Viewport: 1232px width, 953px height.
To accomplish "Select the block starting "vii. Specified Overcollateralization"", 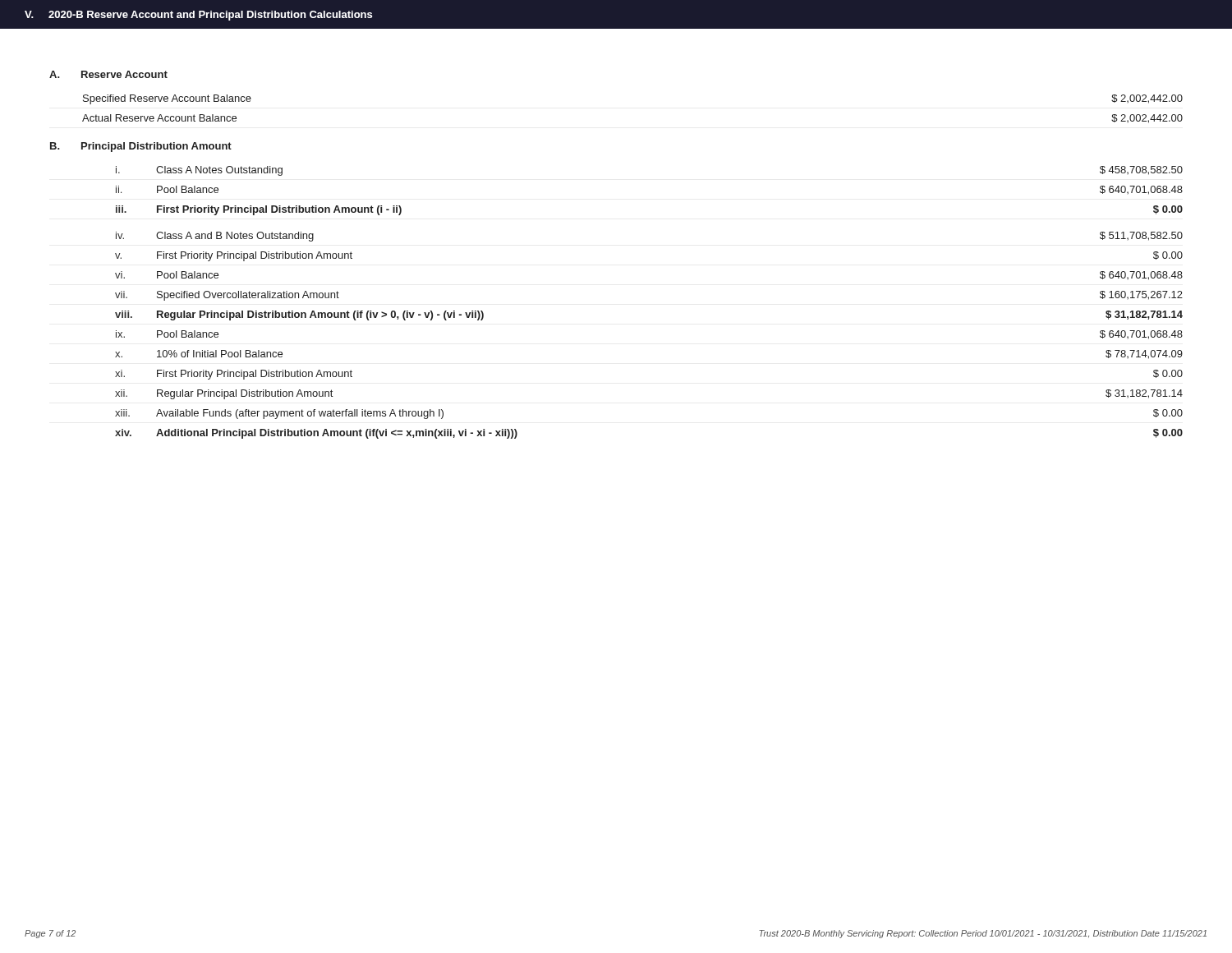I will coord(249,295).
